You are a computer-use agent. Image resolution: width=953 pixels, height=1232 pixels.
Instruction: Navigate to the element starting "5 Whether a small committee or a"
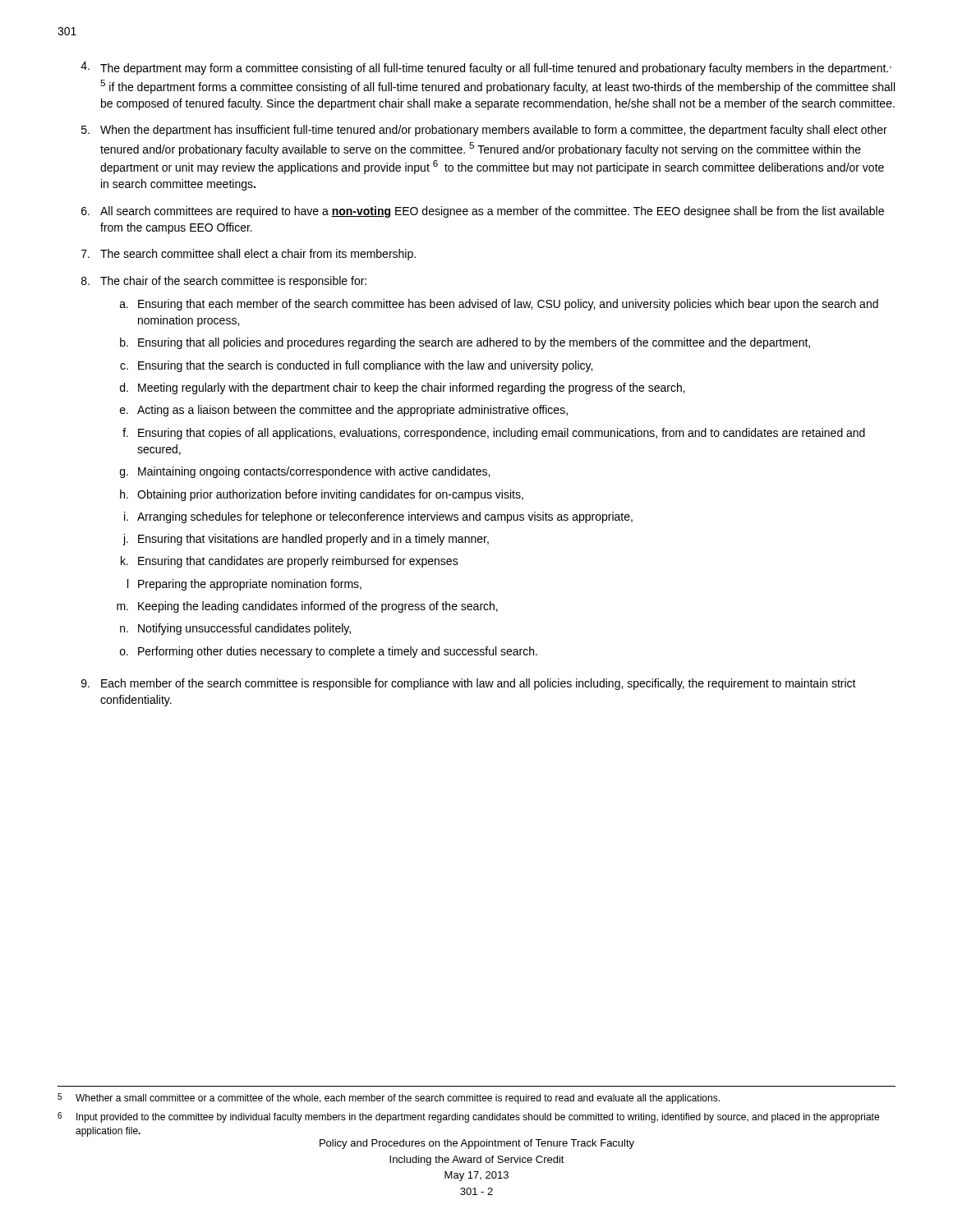coord(476,1115)
